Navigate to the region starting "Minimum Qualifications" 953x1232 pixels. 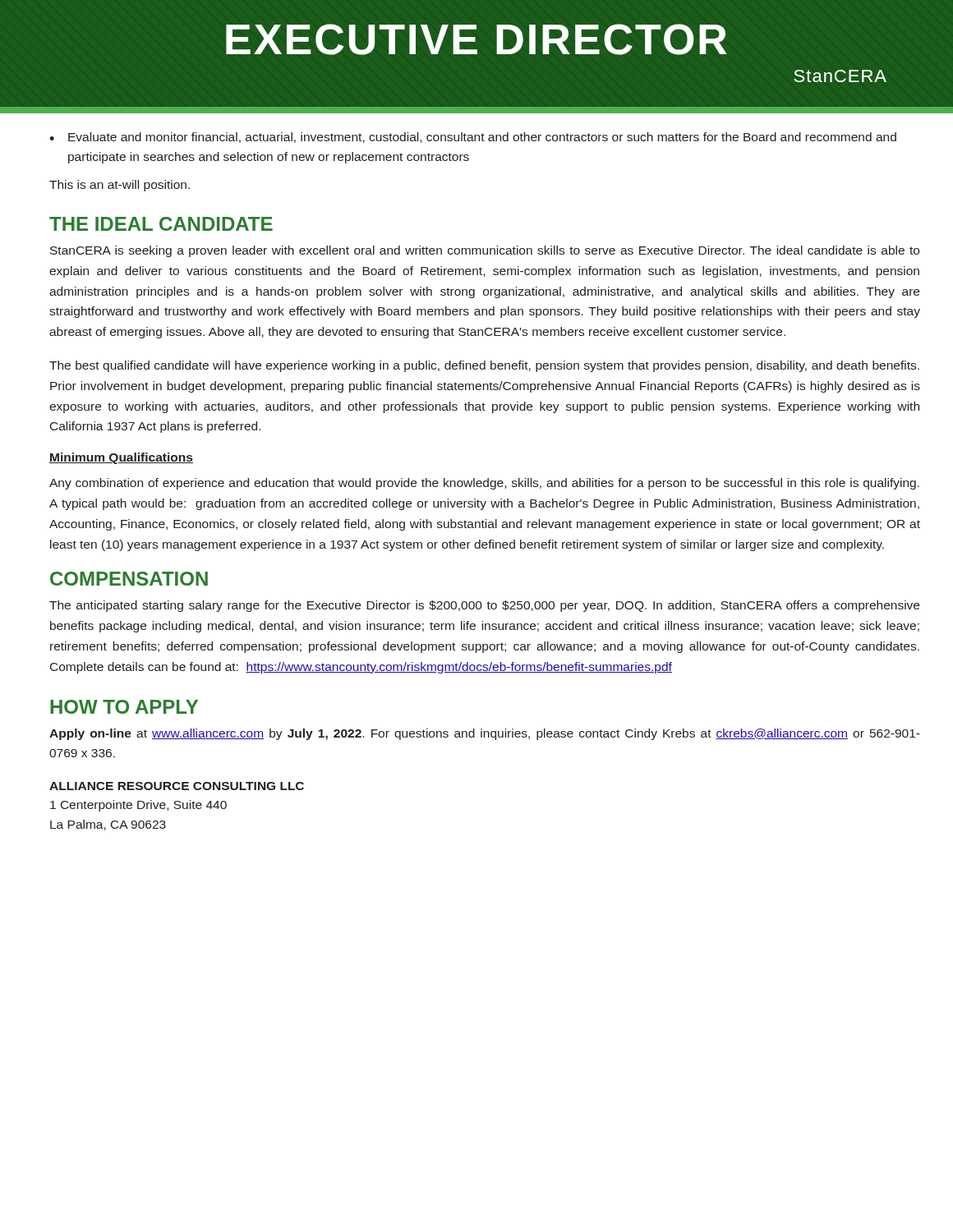click(121, 457)
